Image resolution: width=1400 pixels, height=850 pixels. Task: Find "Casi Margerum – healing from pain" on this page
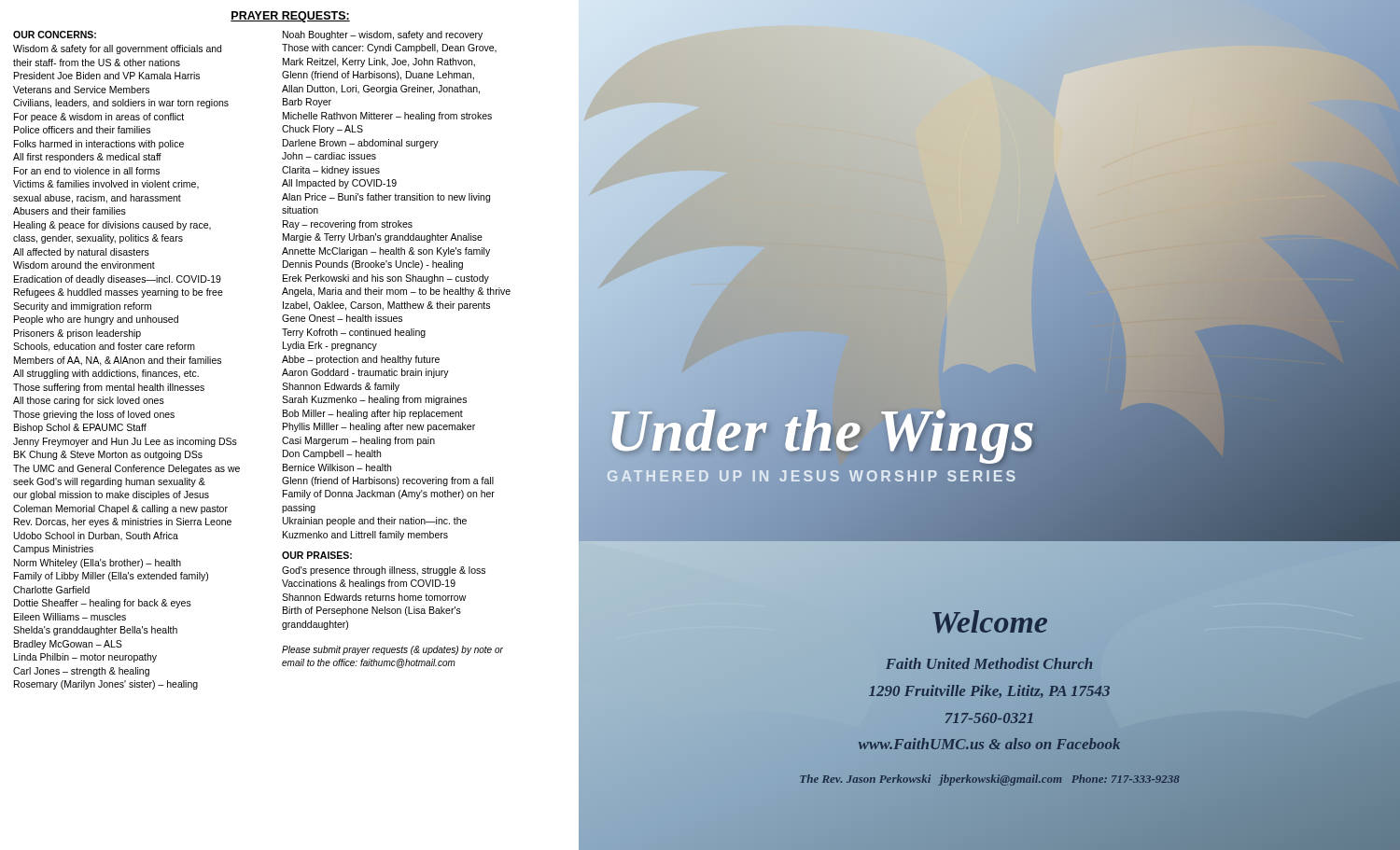(358, 440)
